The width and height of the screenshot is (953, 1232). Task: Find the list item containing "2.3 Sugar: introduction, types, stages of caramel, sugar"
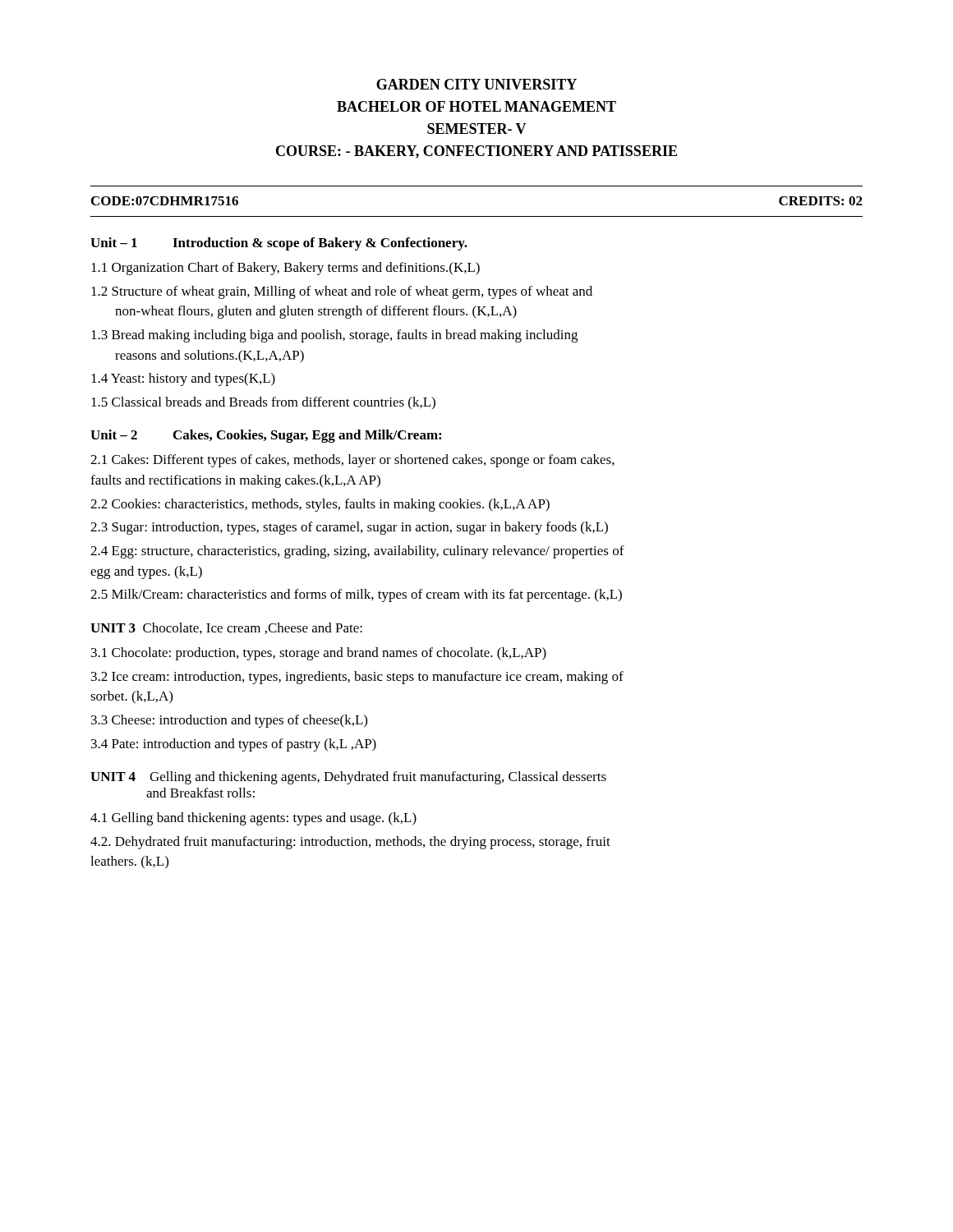(x=349, y=527)
